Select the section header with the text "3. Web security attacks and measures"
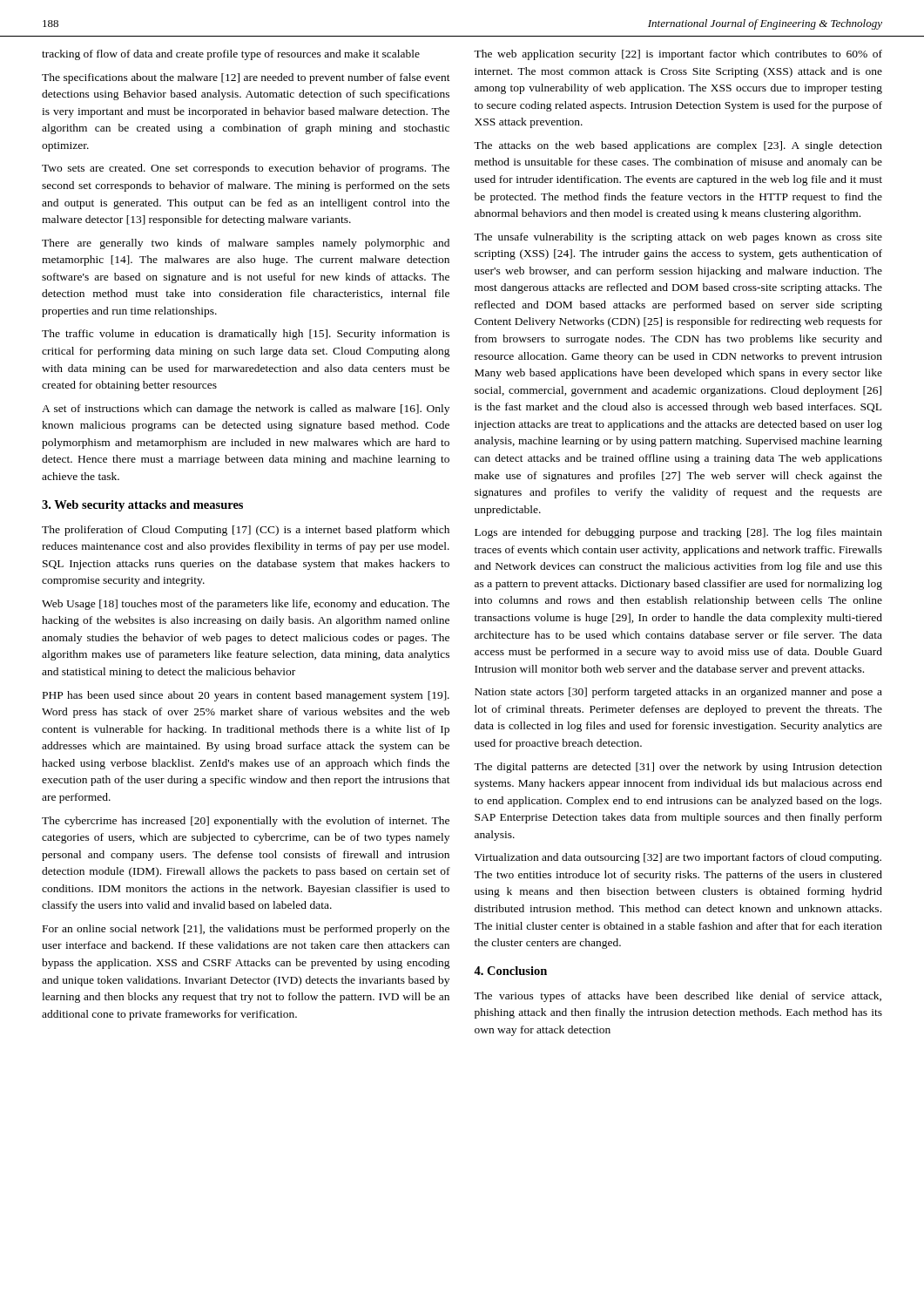 (143, 504)
